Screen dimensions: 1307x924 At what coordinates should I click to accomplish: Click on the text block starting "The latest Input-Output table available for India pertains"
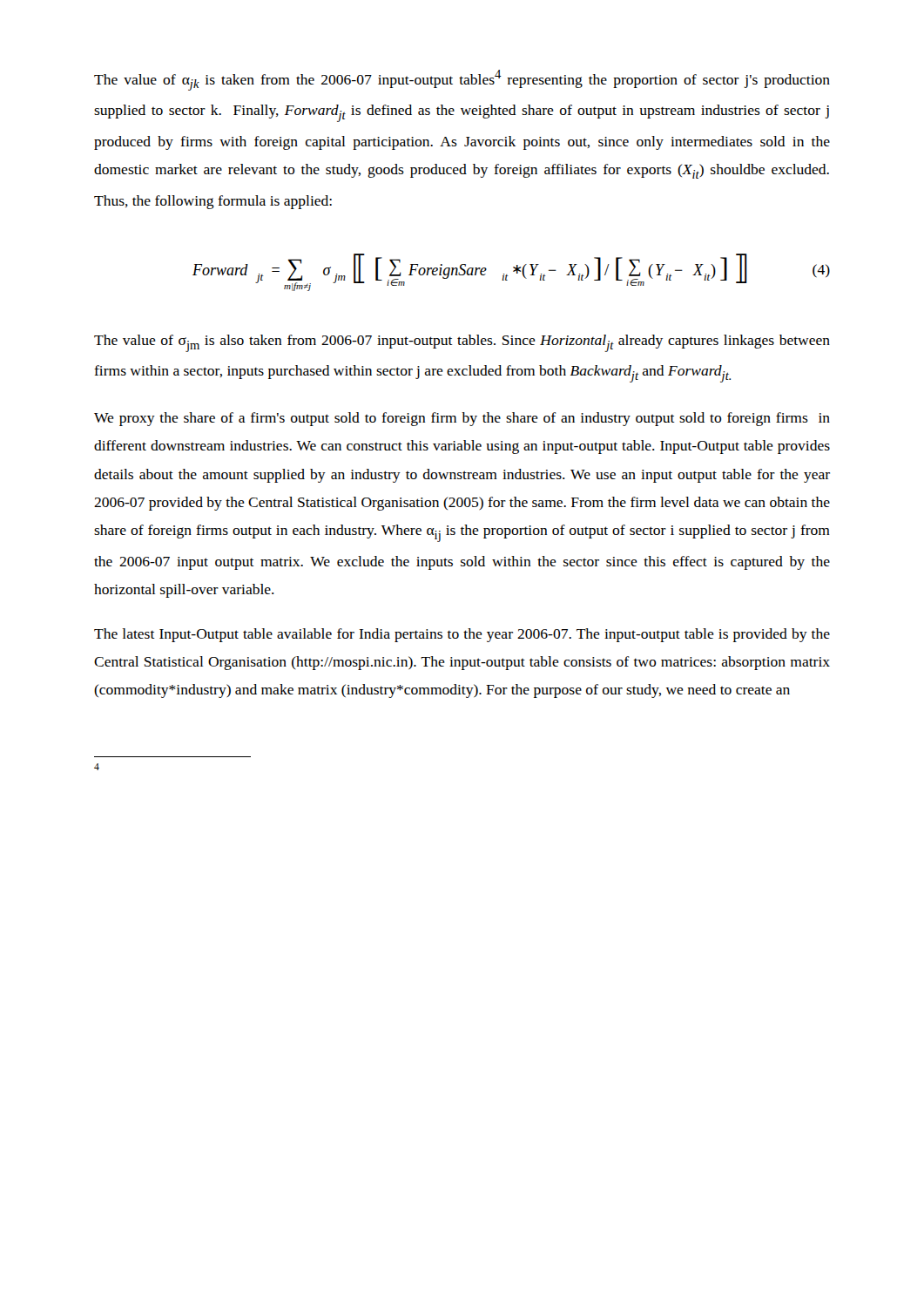coord(462,661)
